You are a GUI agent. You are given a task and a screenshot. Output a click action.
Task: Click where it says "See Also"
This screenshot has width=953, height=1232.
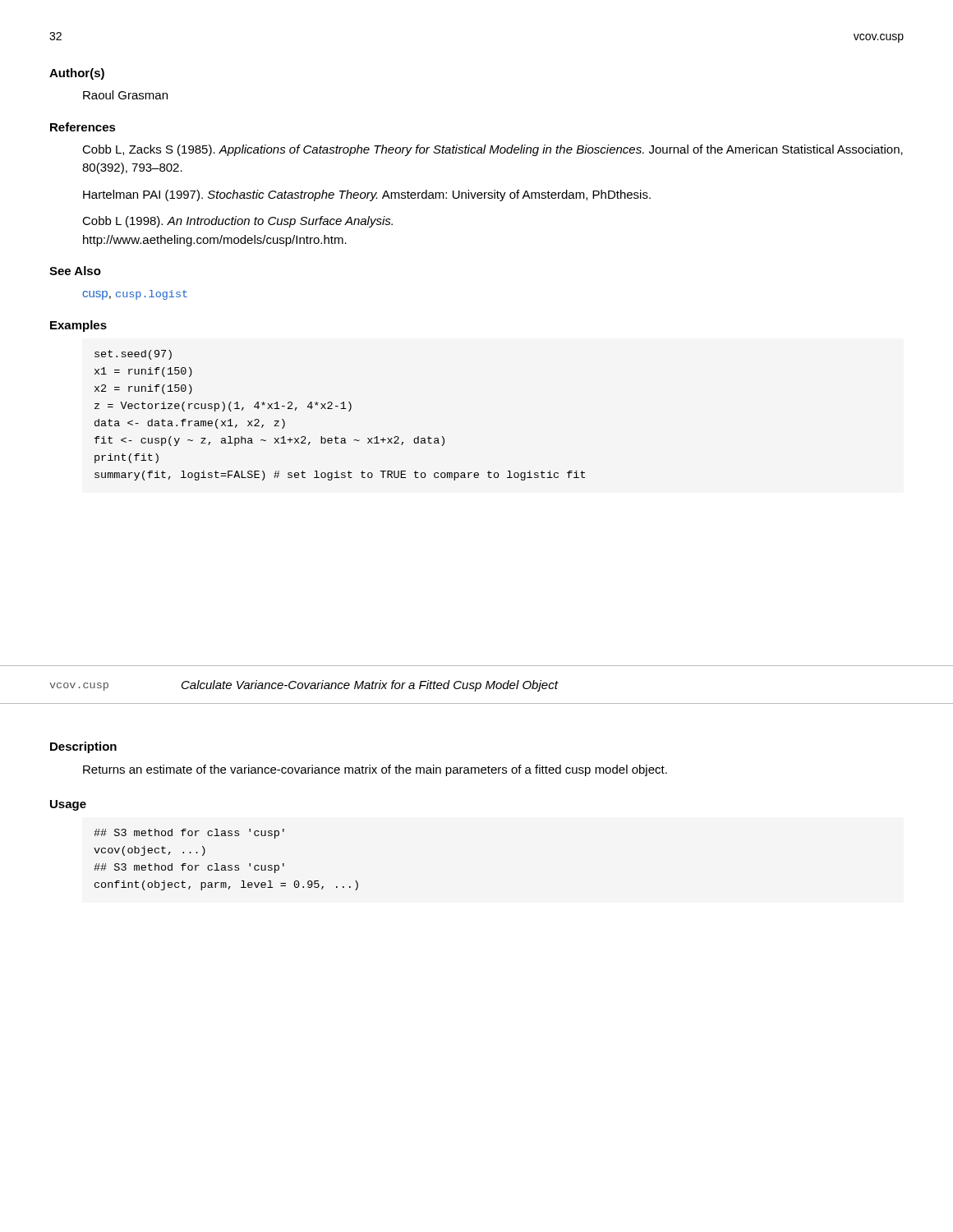point(75,271)
